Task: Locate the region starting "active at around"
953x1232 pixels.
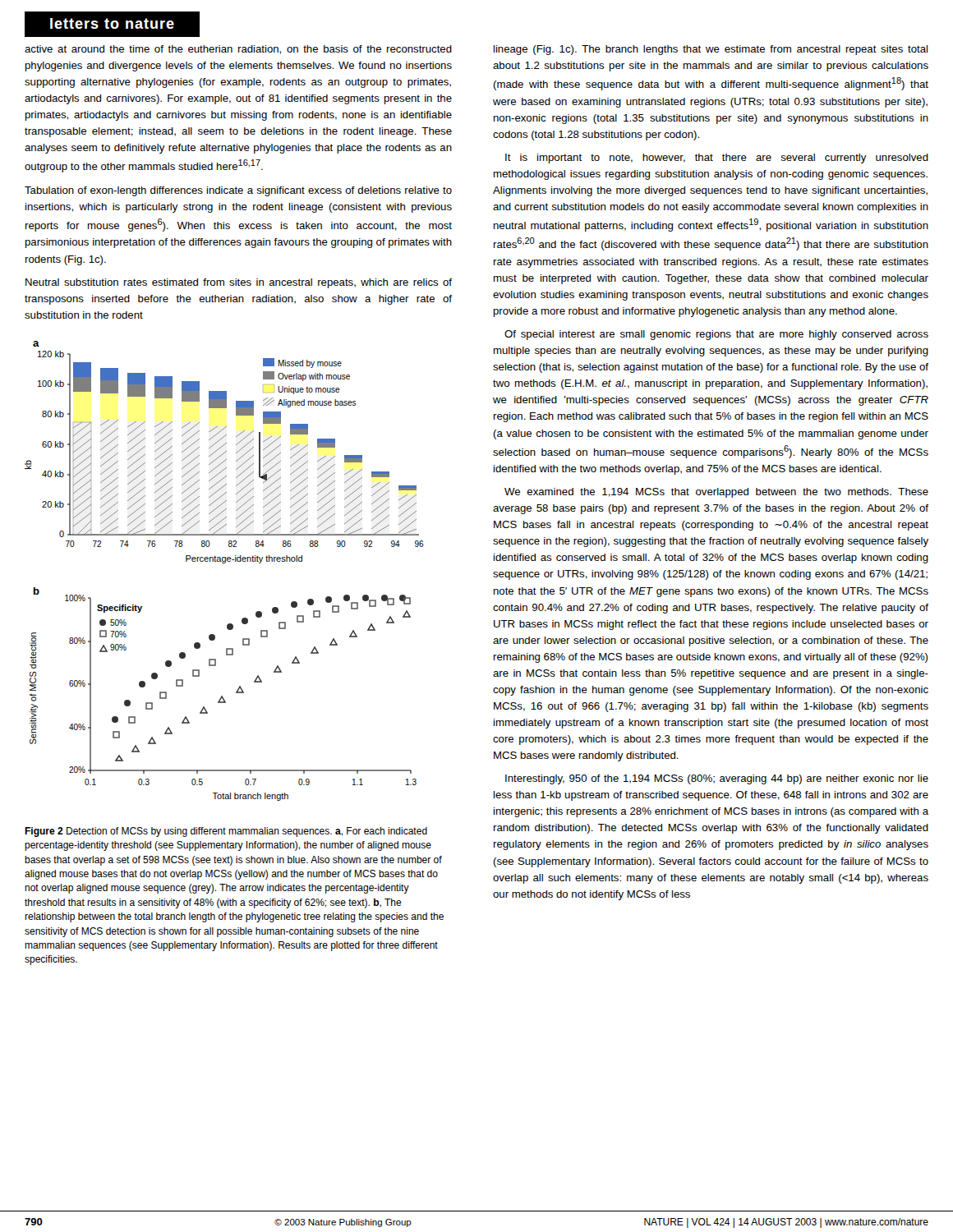Action: pos(238,108)
